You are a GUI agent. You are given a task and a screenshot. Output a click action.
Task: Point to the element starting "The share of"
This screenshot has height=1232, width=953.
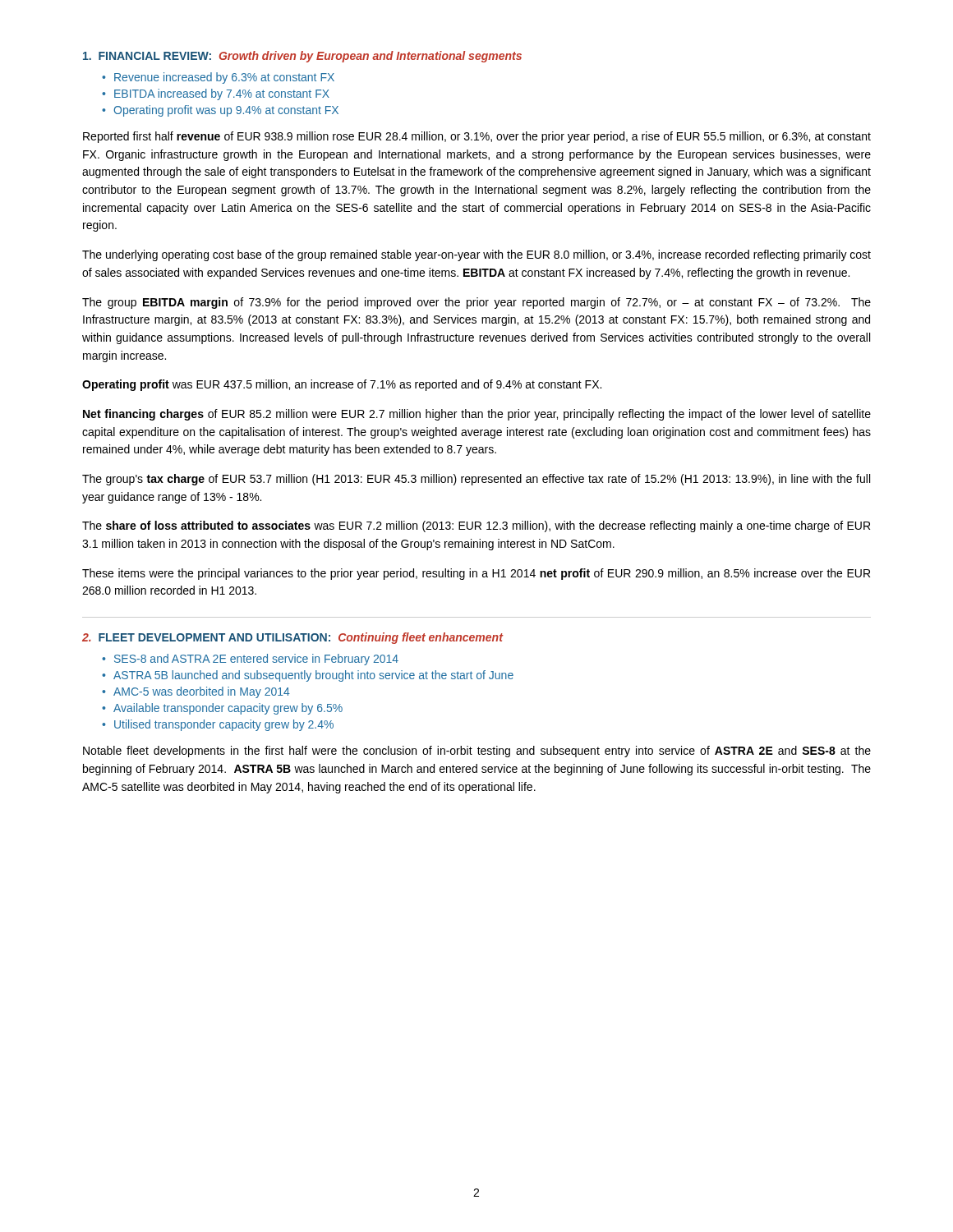pyautogui.click(x=476, y=535)
